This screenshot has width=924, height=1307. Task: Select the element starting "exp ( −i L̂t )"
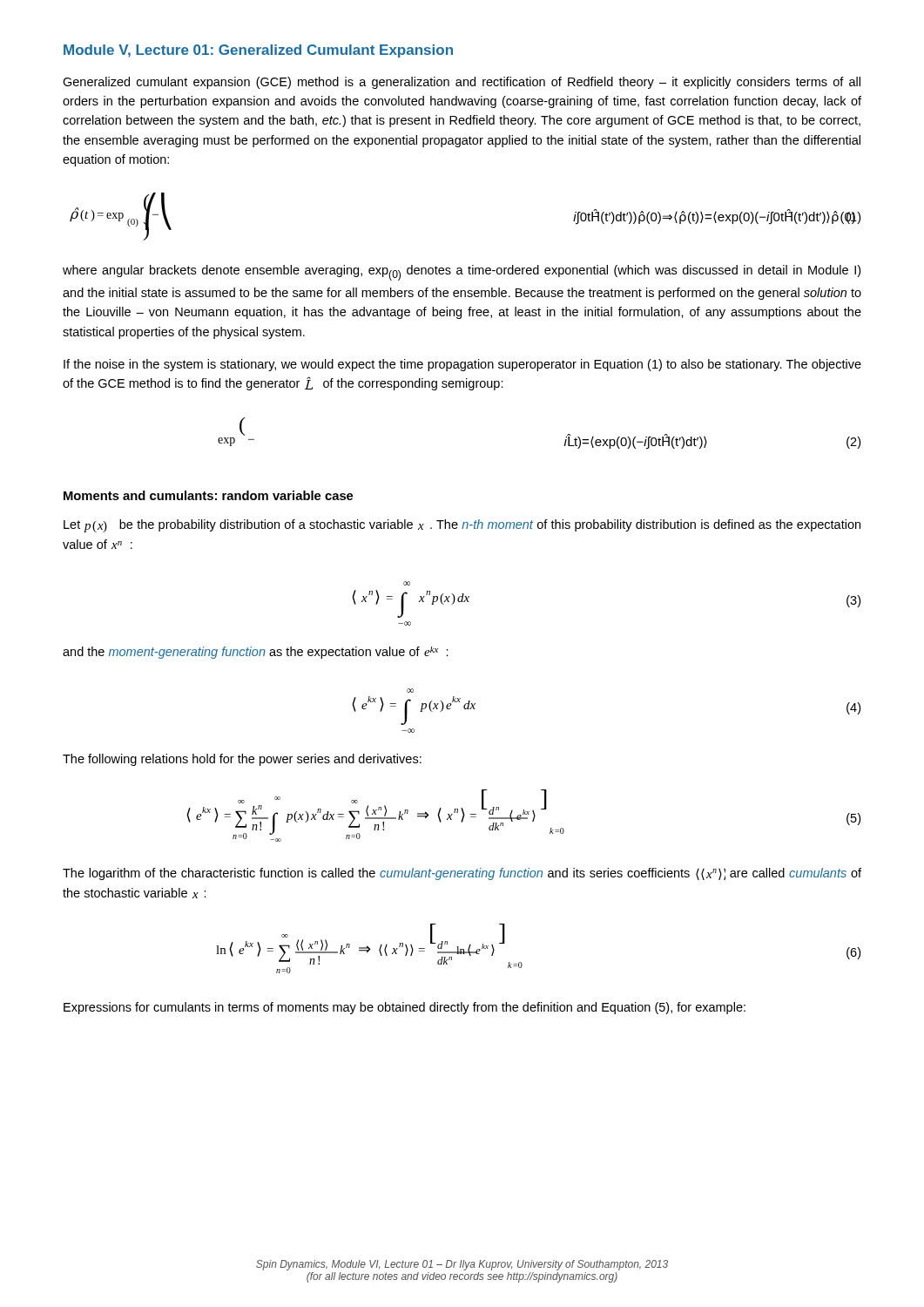pyautogui.click(x=243, y=433)
